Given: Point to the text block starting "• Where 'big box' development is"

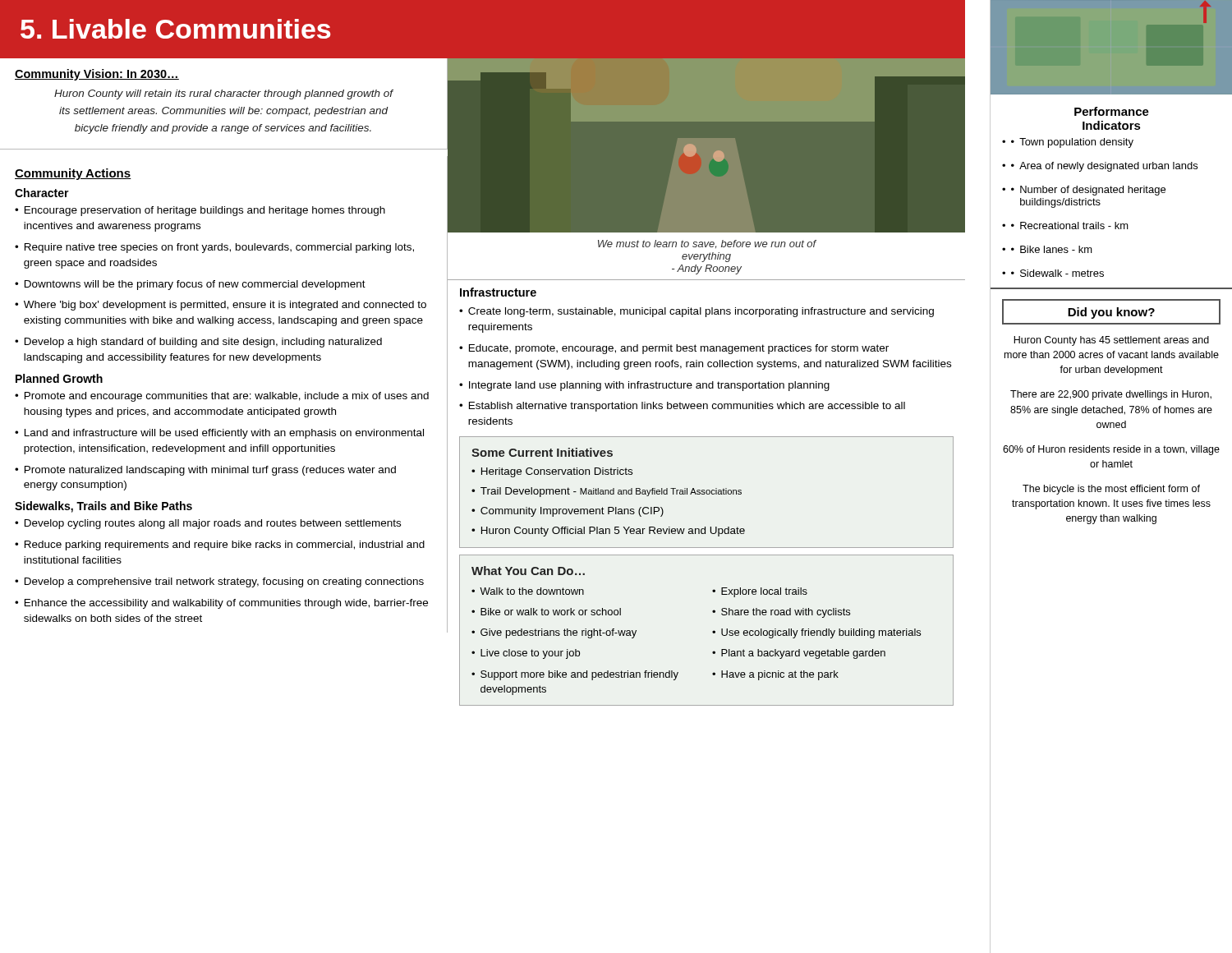Looking at the screenshot, I should pyautogui.click(x=223, y=313).
